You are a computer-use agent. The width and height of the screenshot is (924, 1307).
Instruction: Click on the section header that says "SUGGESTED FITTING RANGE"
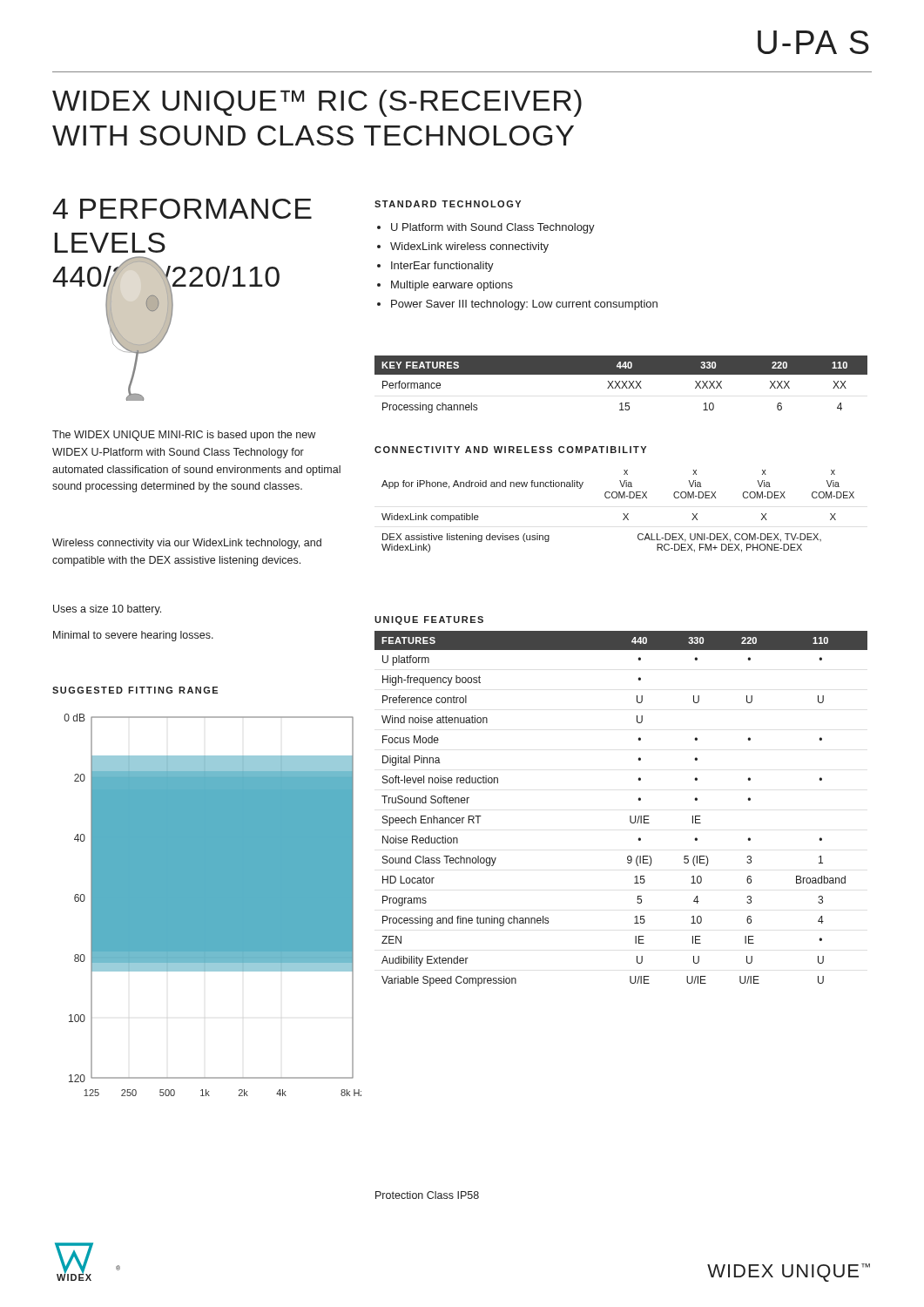pos(136,690)
